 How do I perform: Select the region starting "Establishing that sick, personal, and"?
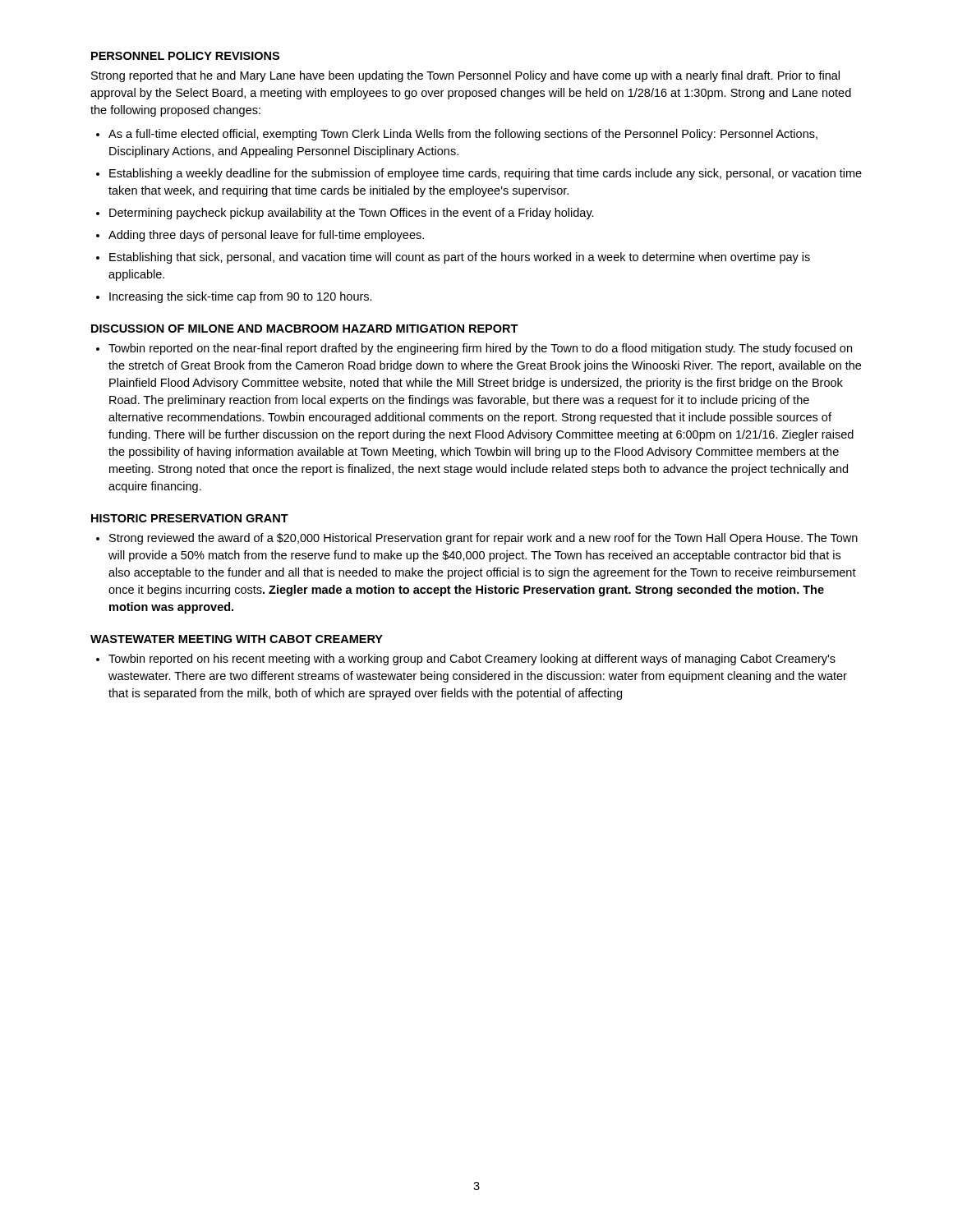pyautogui.click(x=459, y=266)
